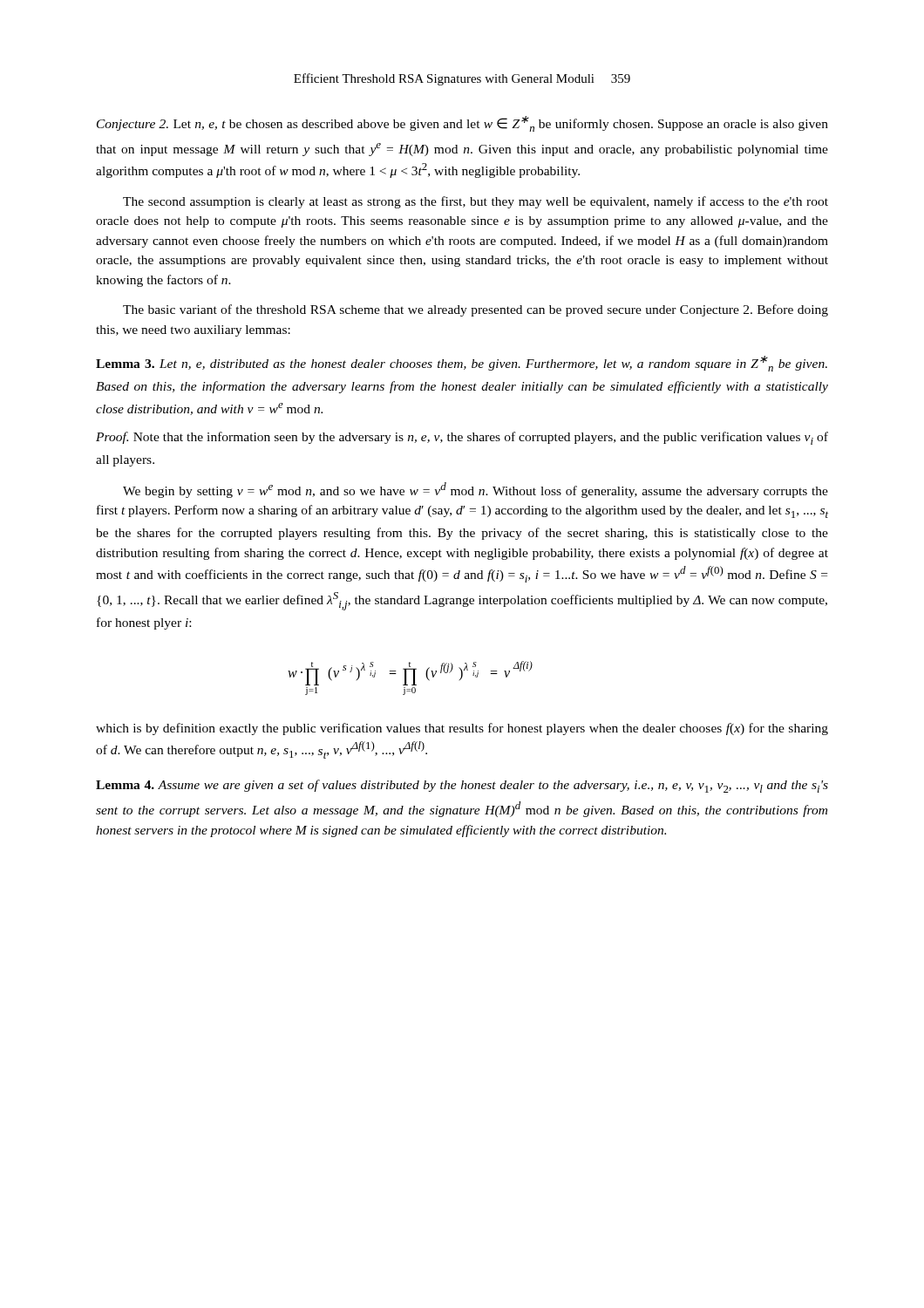Navigate to the block starting "Proof. Note that the information"
The image size is (924, 1308).
point(462,448)
